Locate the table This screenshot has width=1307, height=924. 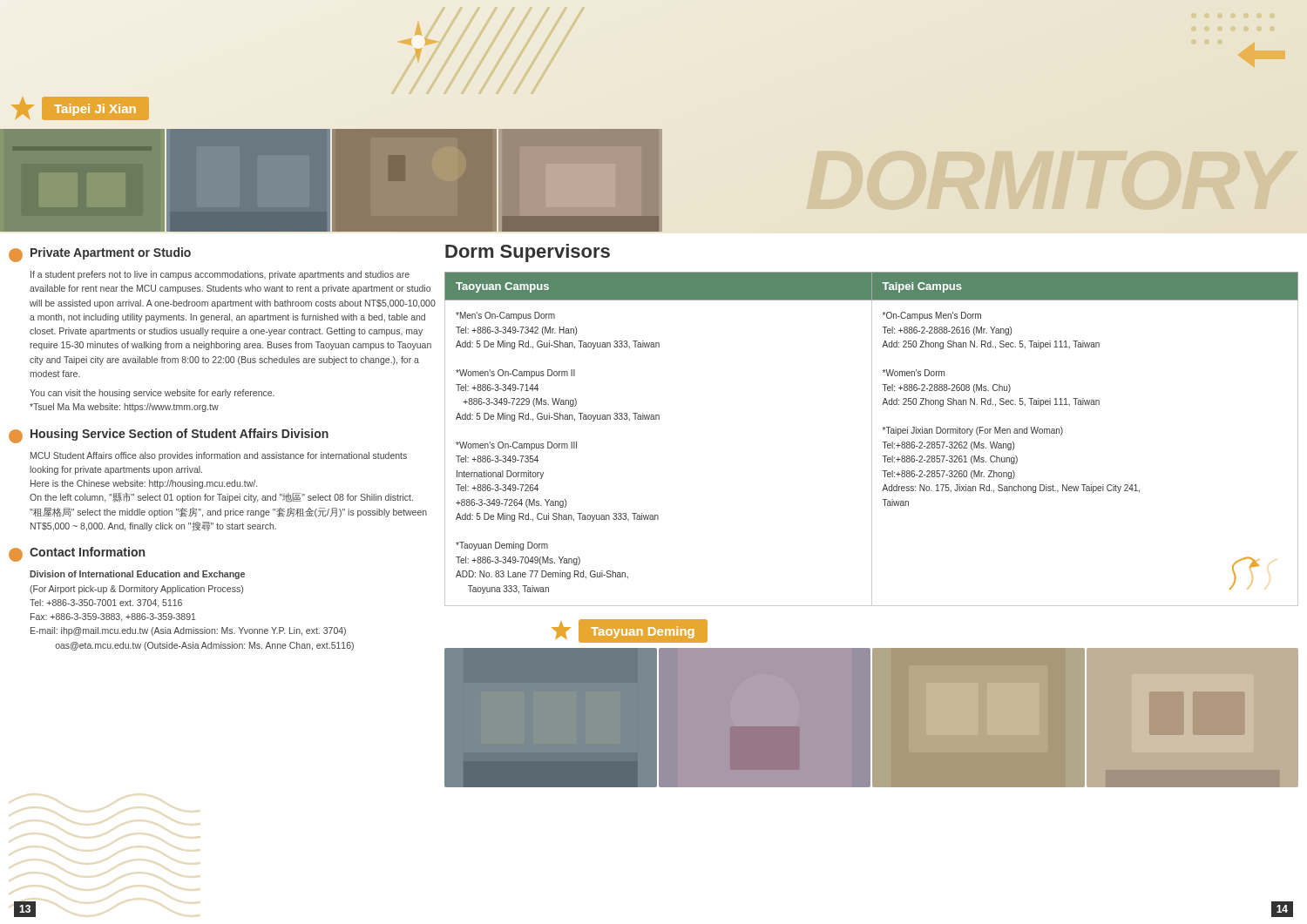coord(871,439)
